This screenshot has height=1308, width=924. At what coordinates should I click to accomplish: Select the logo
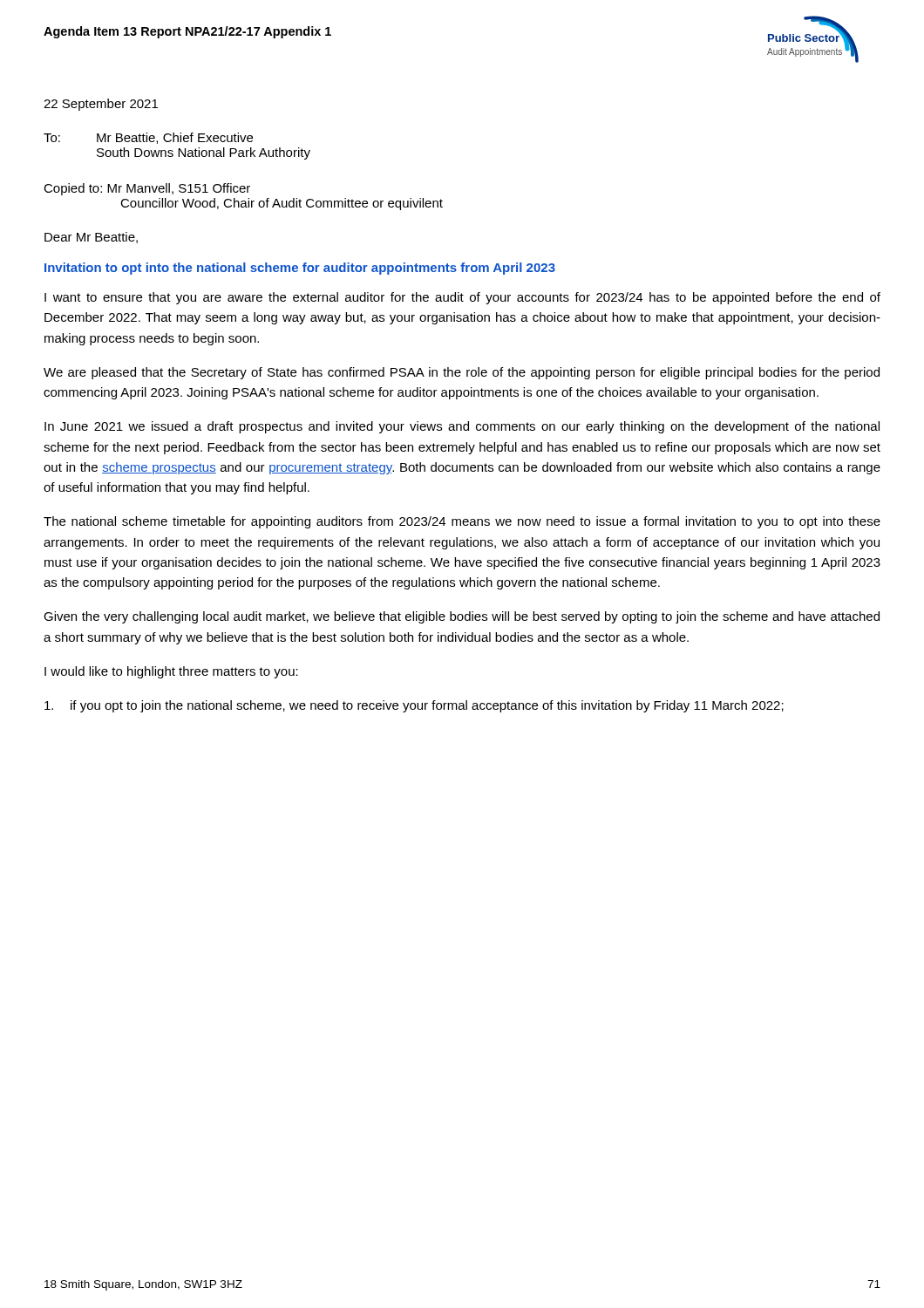[824, 40]
